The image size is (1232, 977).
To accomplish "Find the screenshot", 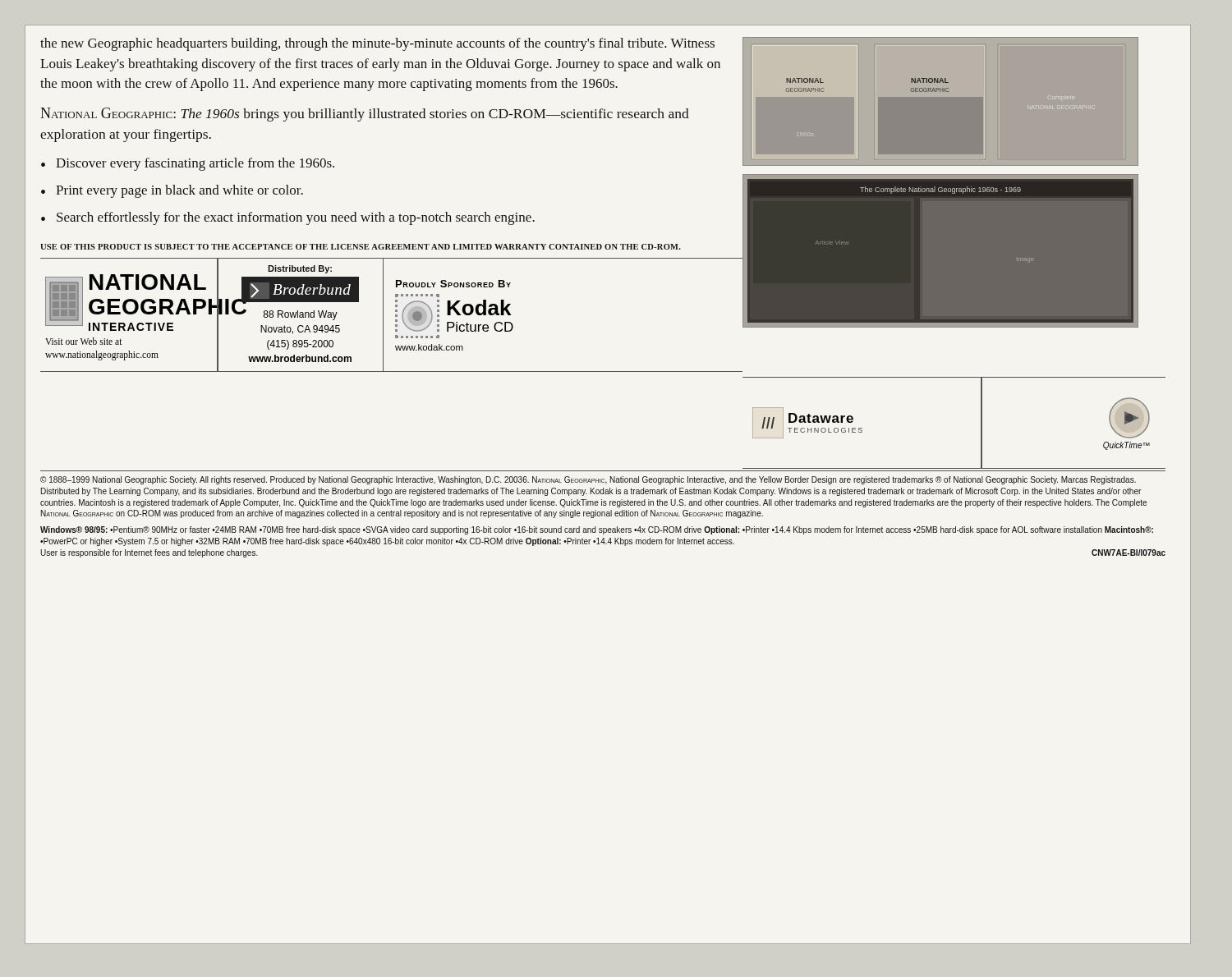I will [x=940, y=251].
